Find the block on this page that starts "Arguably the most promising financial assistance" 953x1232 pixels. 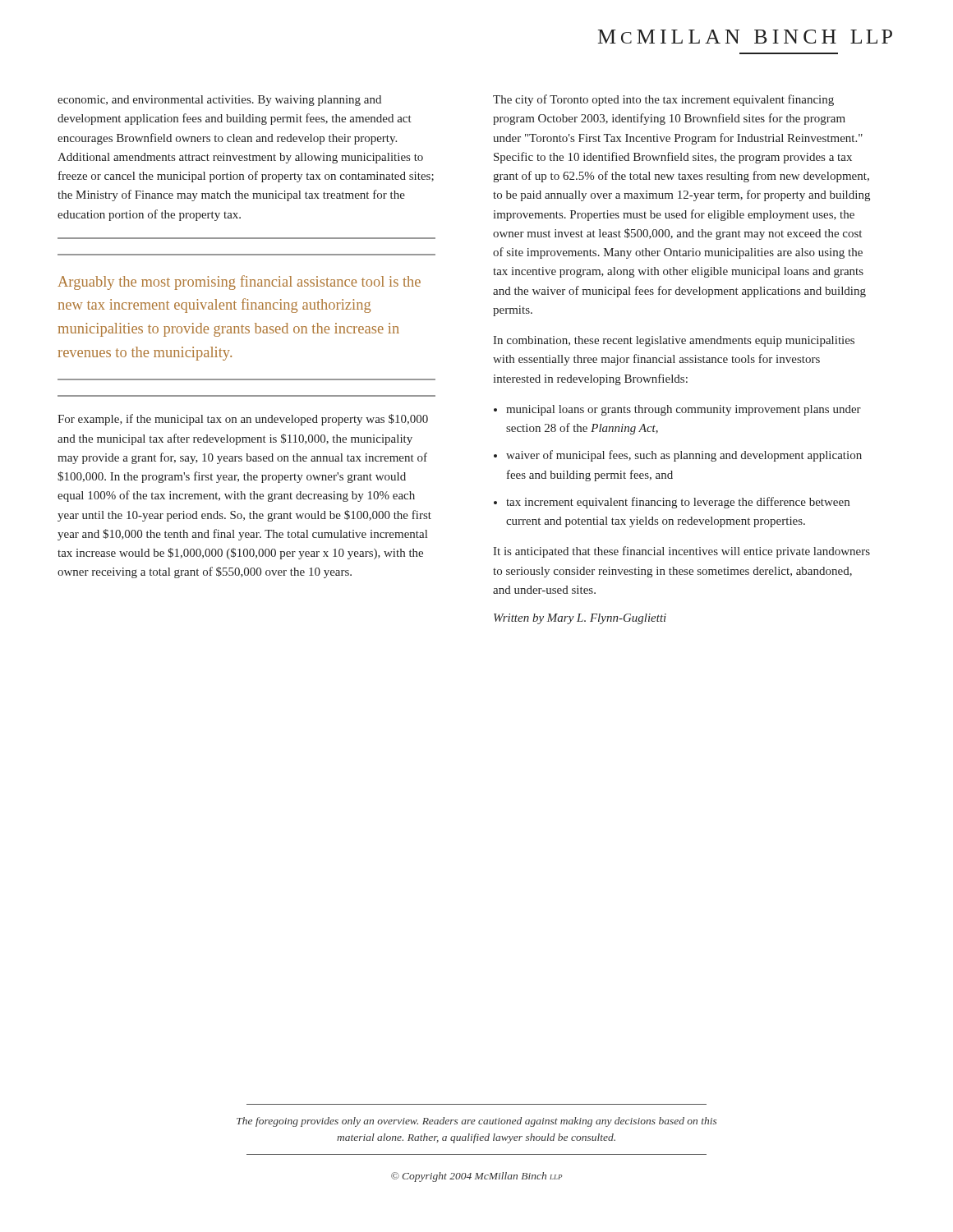pos(246,317)
